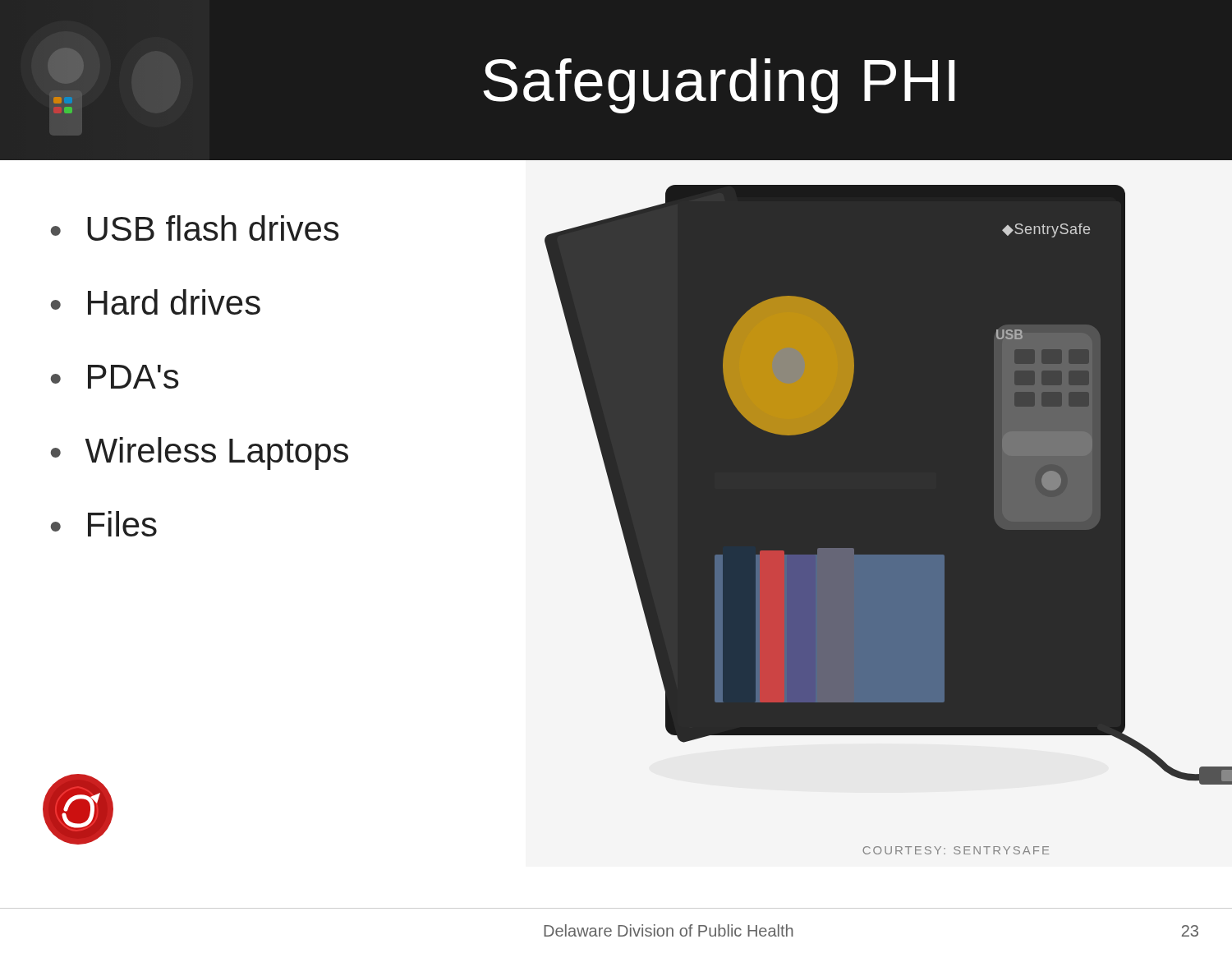
Task: Navigate to the block starting "• Hard drives"
Action: (x=155, y=303)
